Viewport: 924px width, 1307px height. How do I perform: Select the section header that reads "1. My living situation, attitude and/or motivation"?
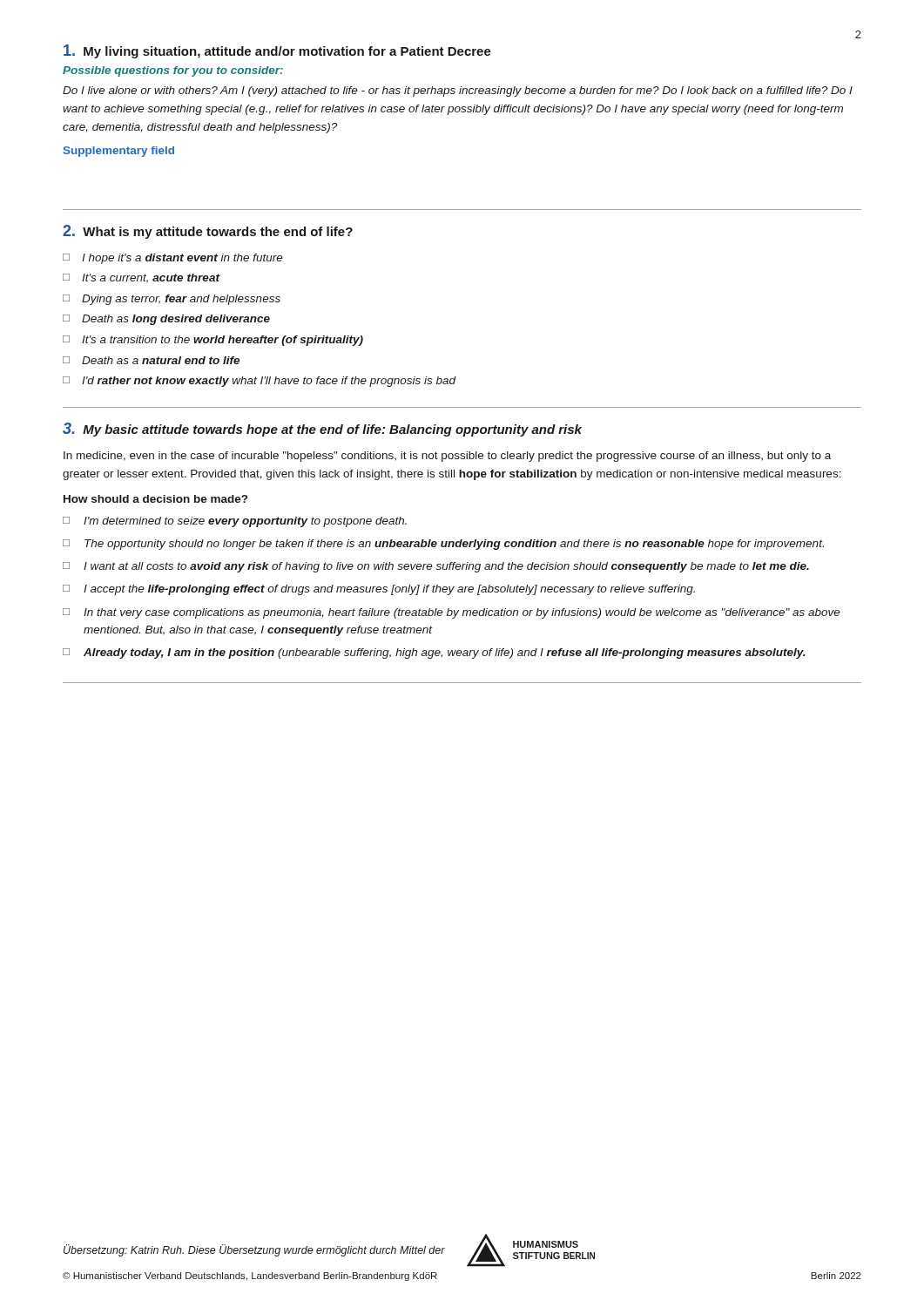(x=277, y=51)
